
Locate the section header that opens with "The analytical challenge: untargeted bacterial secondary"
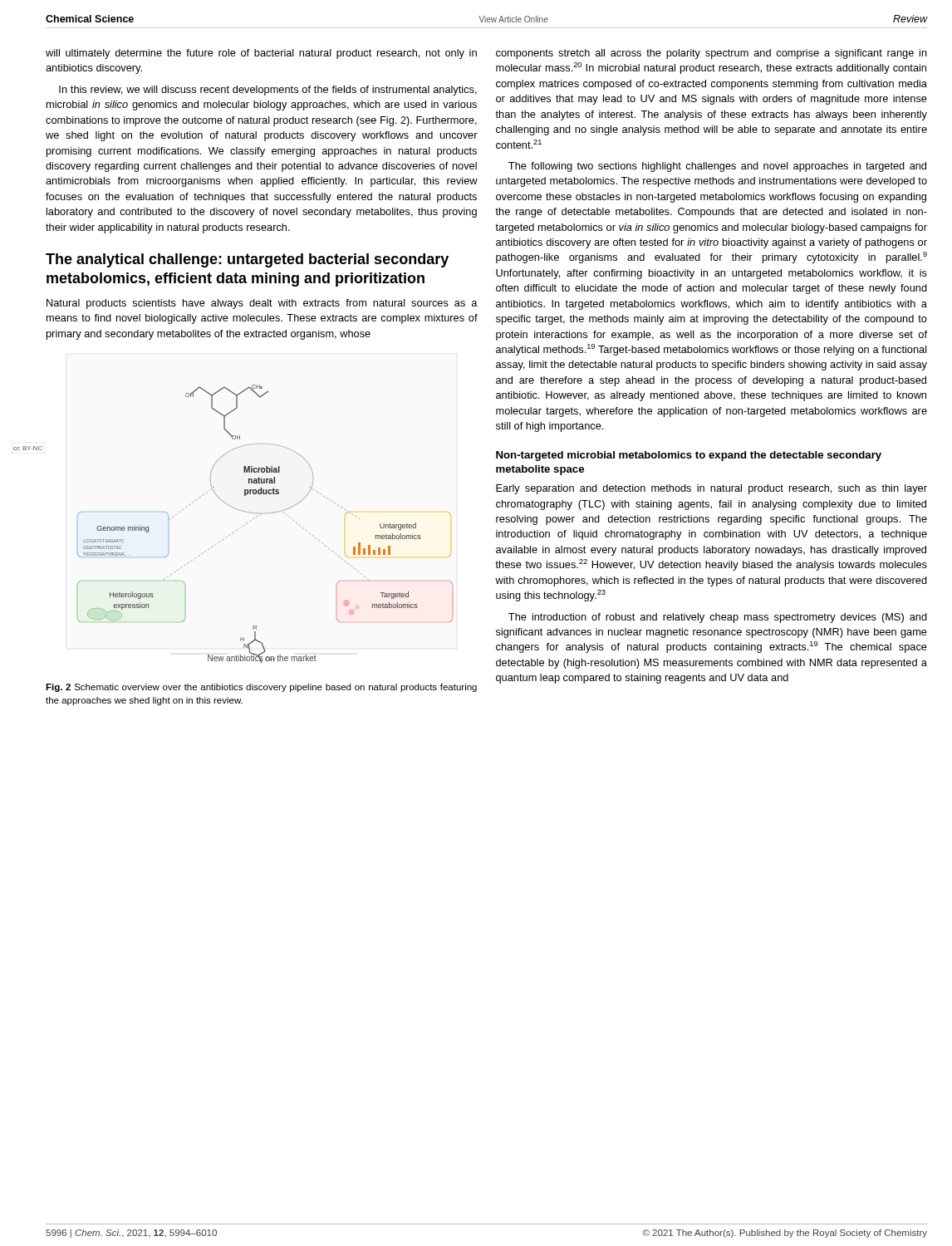click(247, 269)
